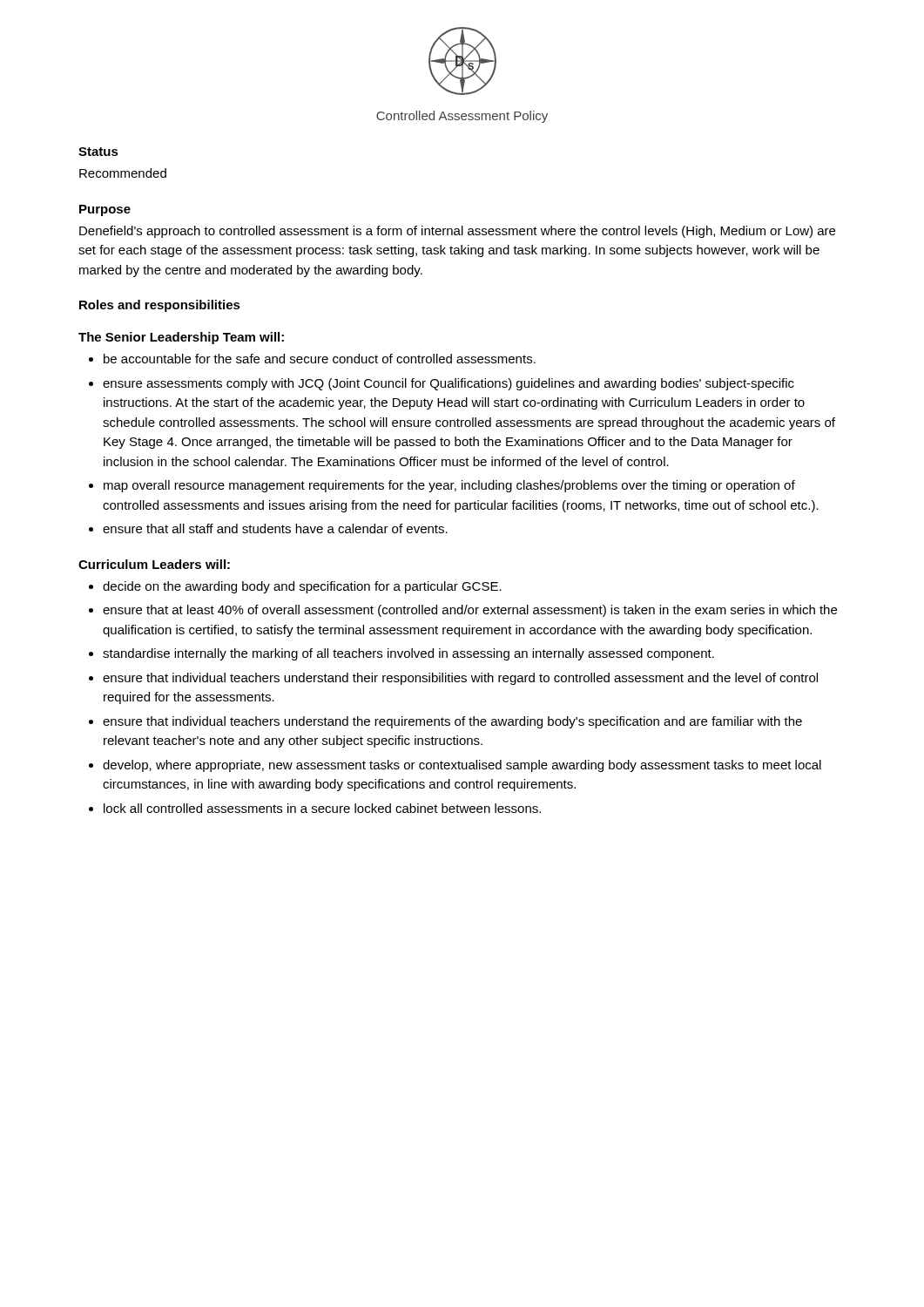924x1307 pixels.
Task: Select the text starting "develop, where appropriate, new assessment tasks"
Action: click(462, 774)
